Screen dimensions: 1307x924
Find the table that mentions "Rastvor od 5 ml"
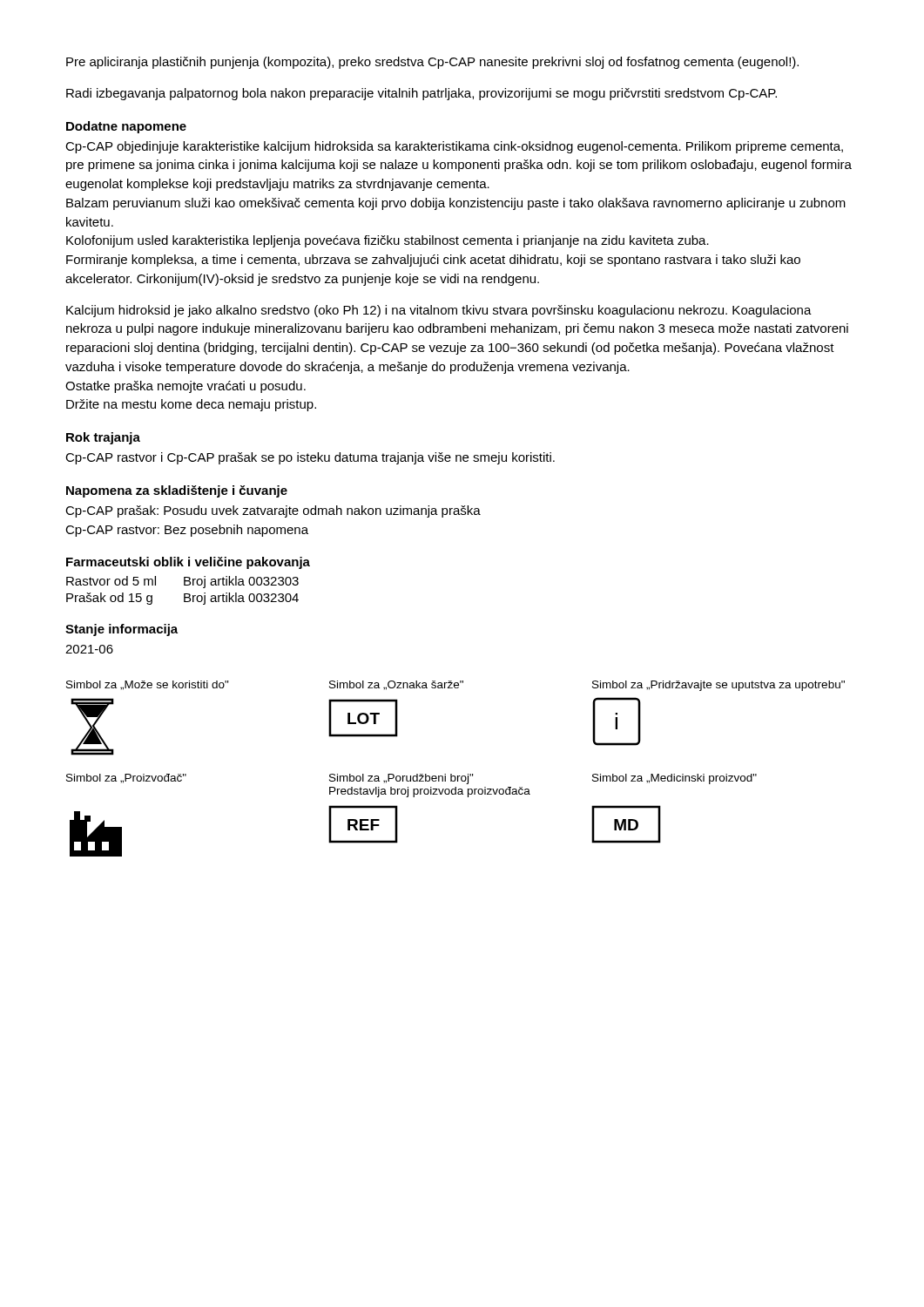pos(460,589)
